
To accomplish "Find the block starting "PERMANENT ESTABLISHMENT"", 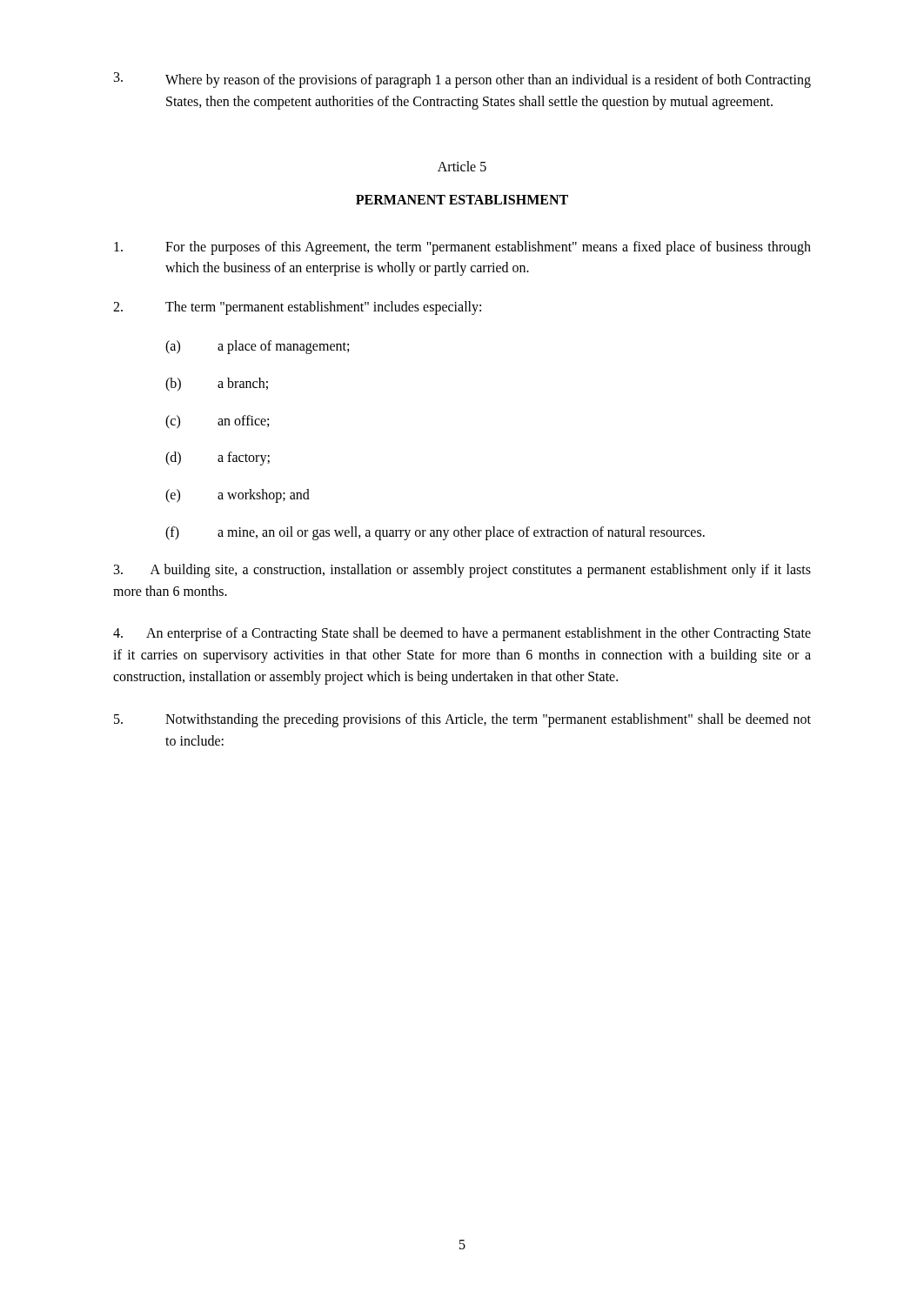I will click(x=462, y=199).
